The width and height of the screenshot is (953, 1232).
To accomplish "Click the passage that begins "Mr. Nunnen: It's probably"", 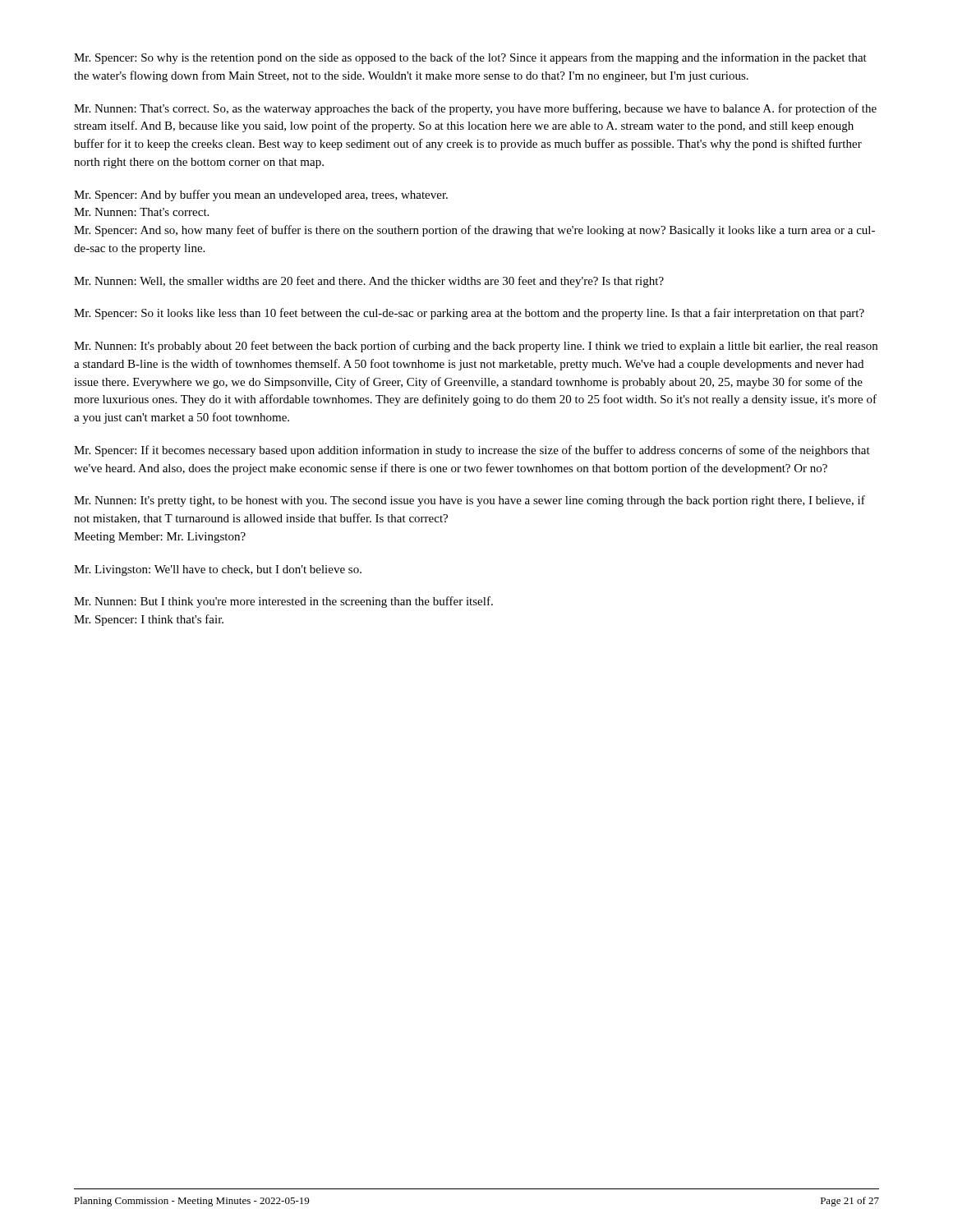I will click(476, 381).
